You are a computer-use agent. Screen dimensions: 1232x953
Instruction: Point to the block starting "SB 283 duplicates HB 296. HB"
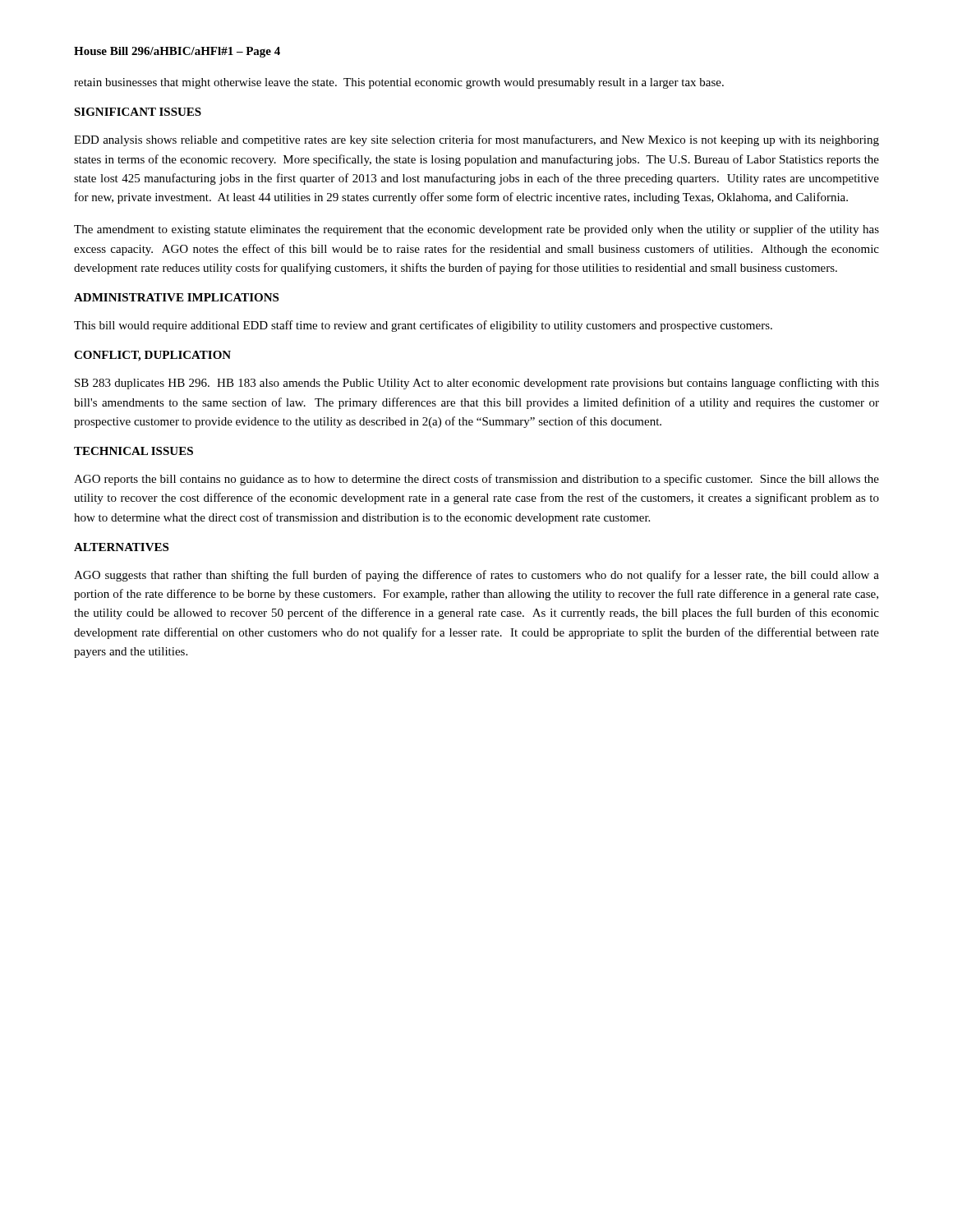pos(476,402)
